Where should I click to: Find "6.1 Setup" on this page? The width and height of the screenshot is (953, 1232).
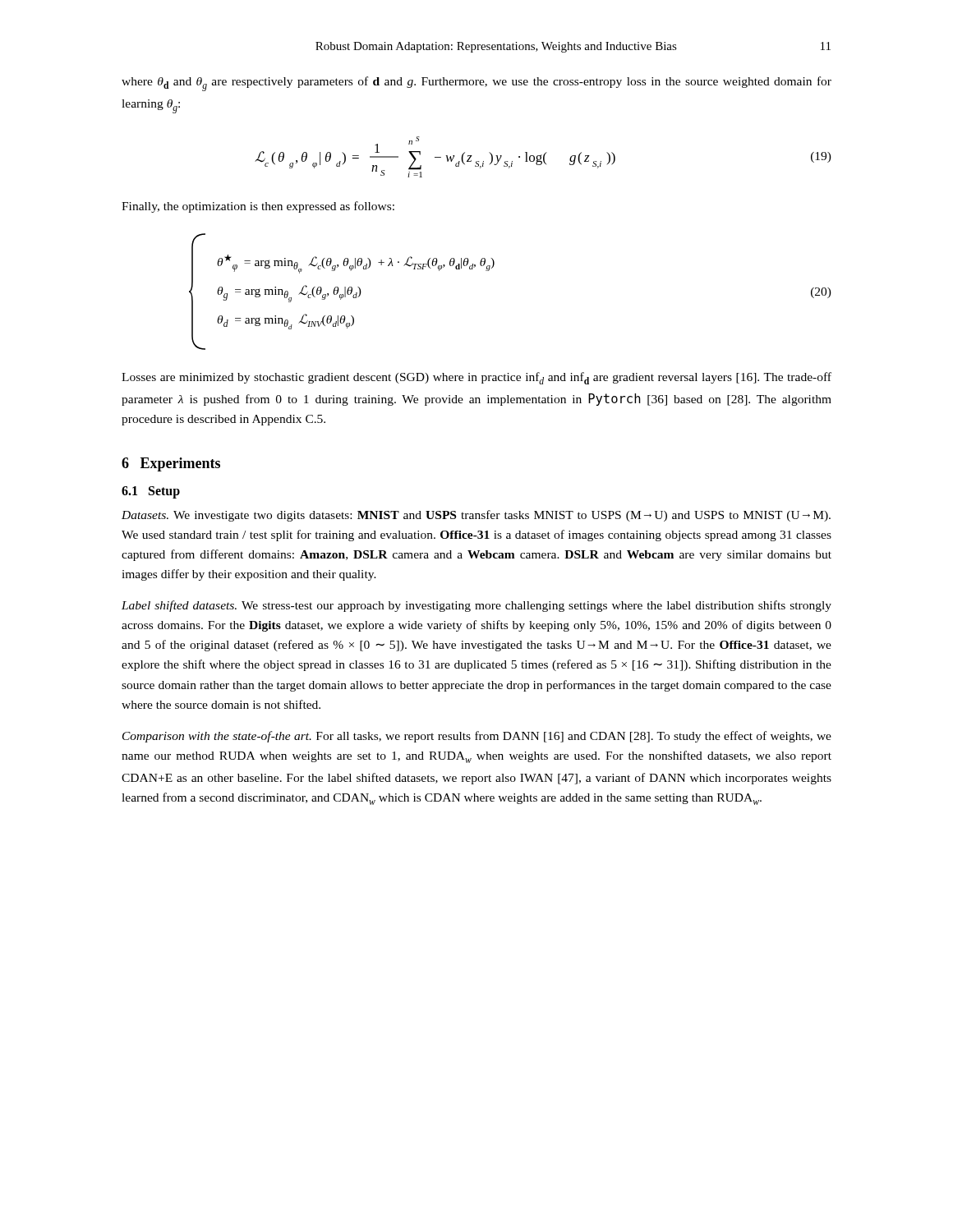click(151, 491)
